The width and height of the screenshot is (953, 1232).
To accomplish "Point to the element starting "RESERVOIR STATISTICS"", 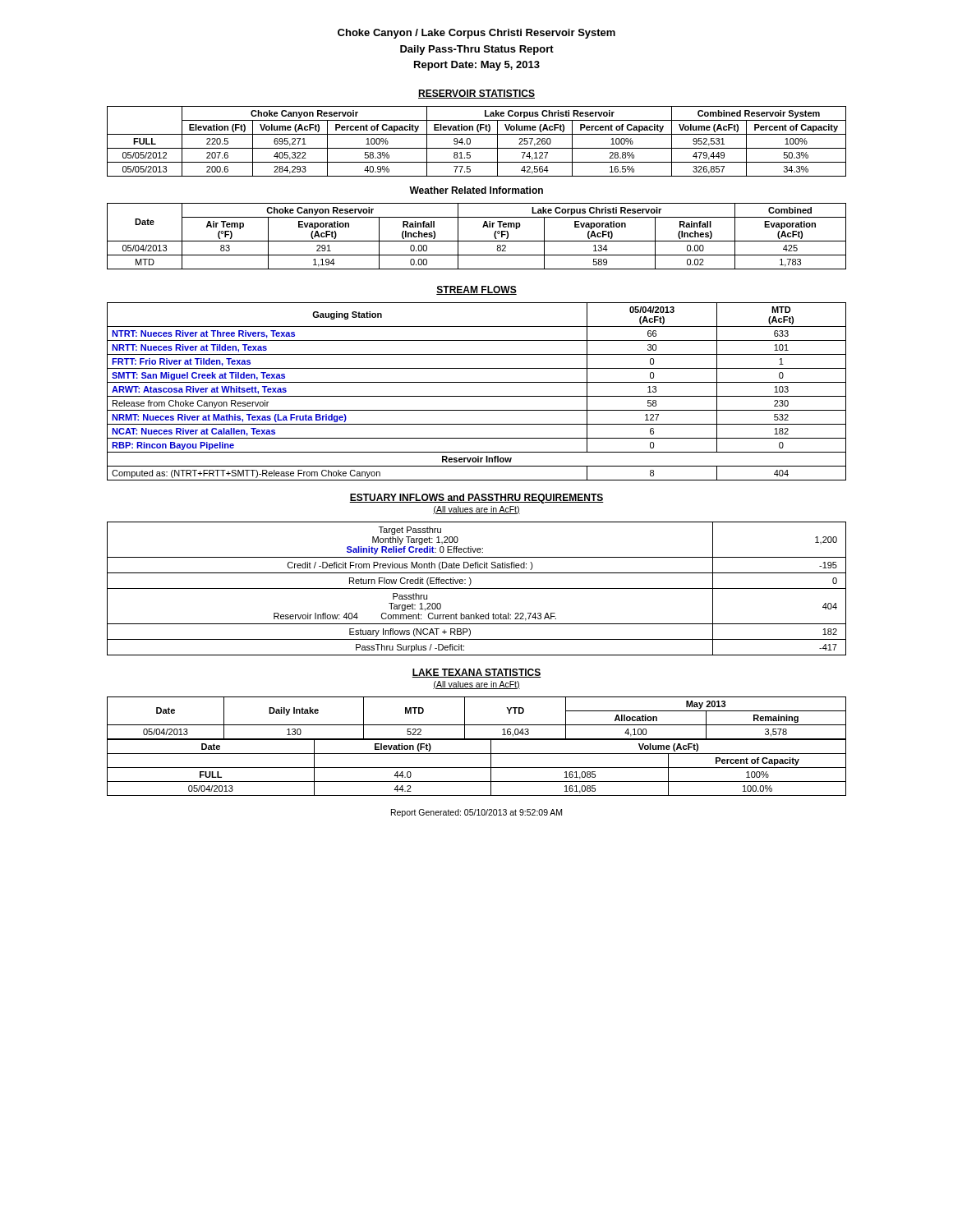I will click(476, 93).
